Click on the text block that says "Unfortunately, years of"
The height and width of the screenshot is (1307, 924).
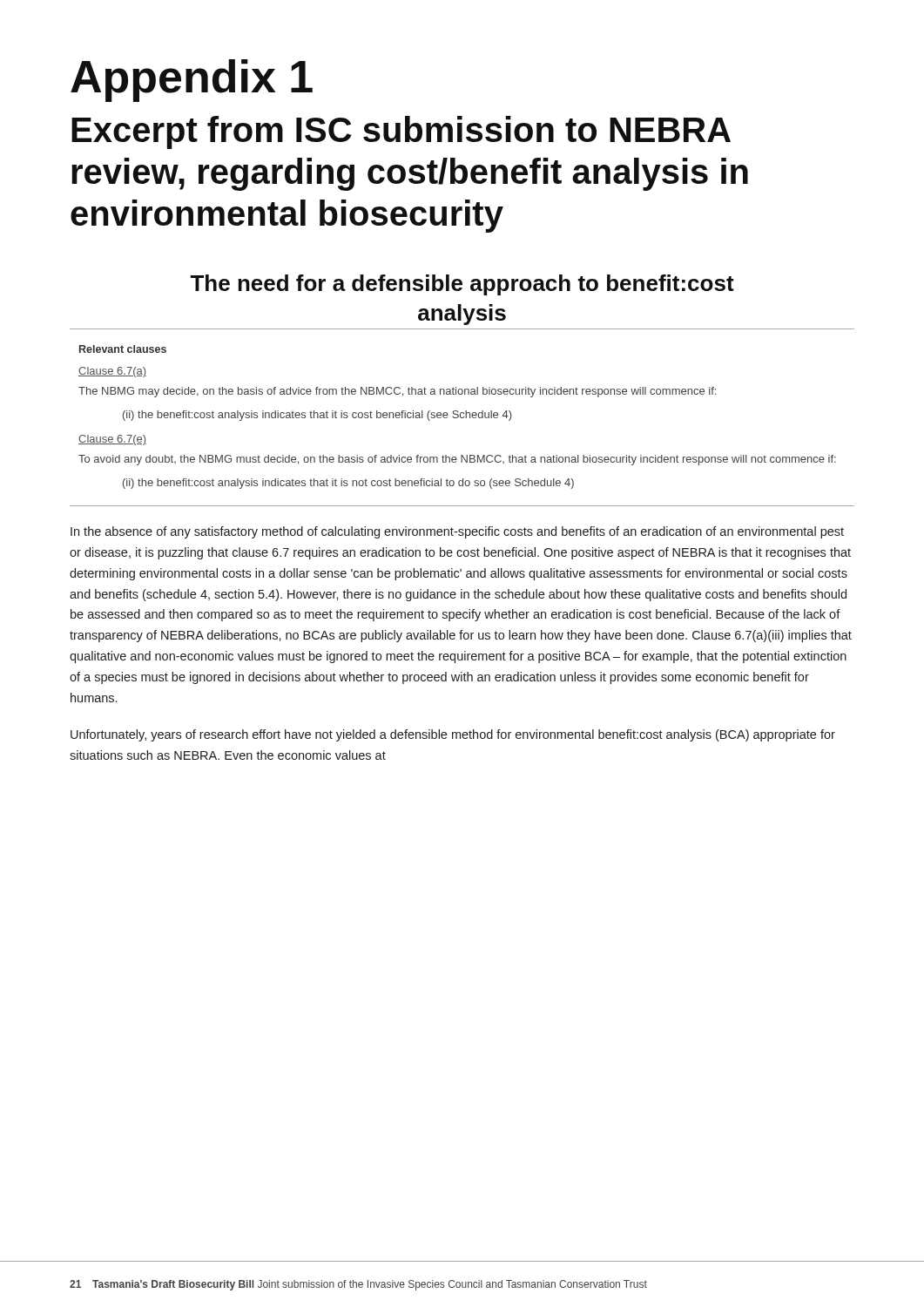pyautogui.click(x=452, y=745)
